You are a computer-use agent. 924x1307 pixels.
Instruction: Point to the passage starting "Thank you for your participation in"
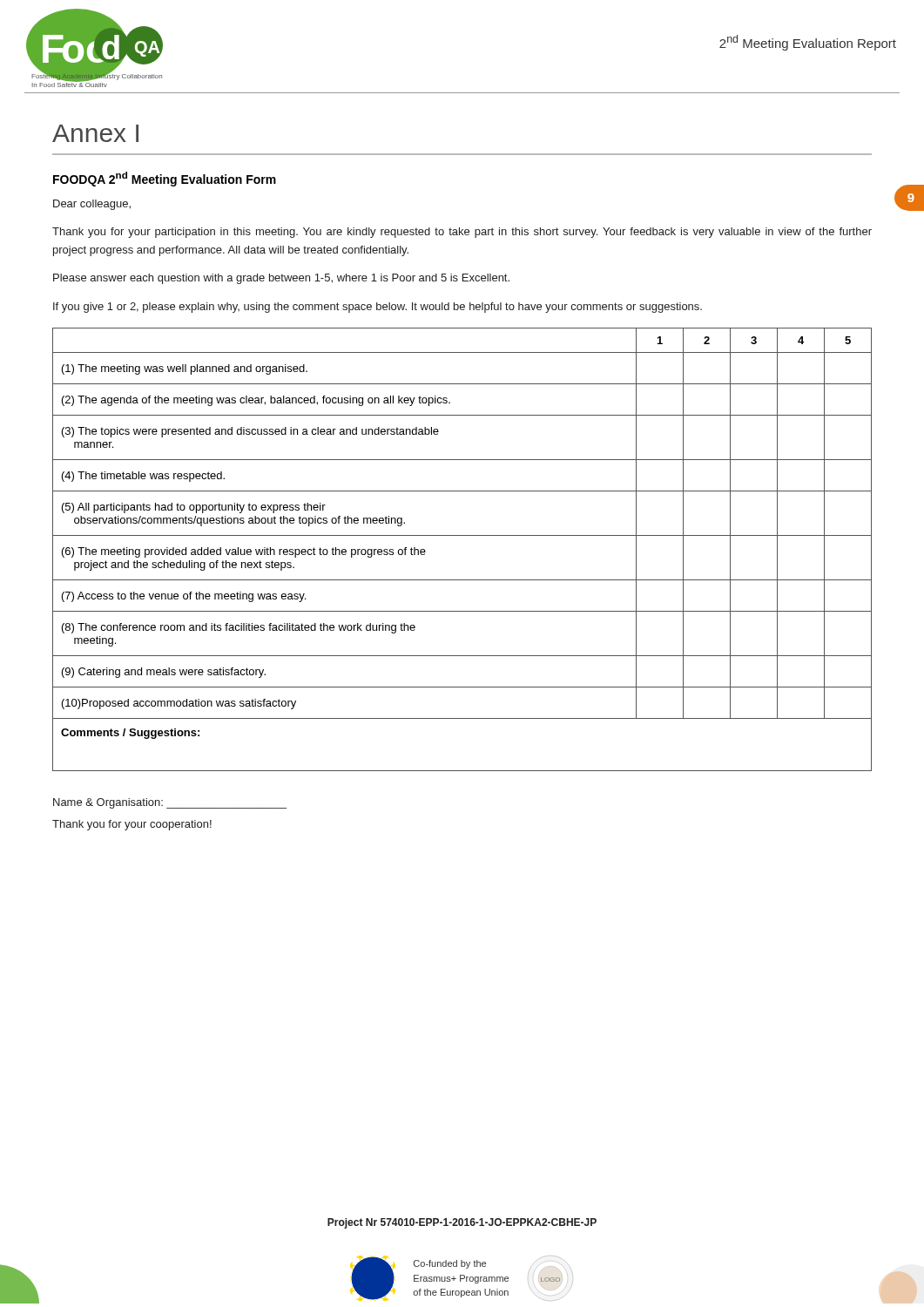pos(462,240)
